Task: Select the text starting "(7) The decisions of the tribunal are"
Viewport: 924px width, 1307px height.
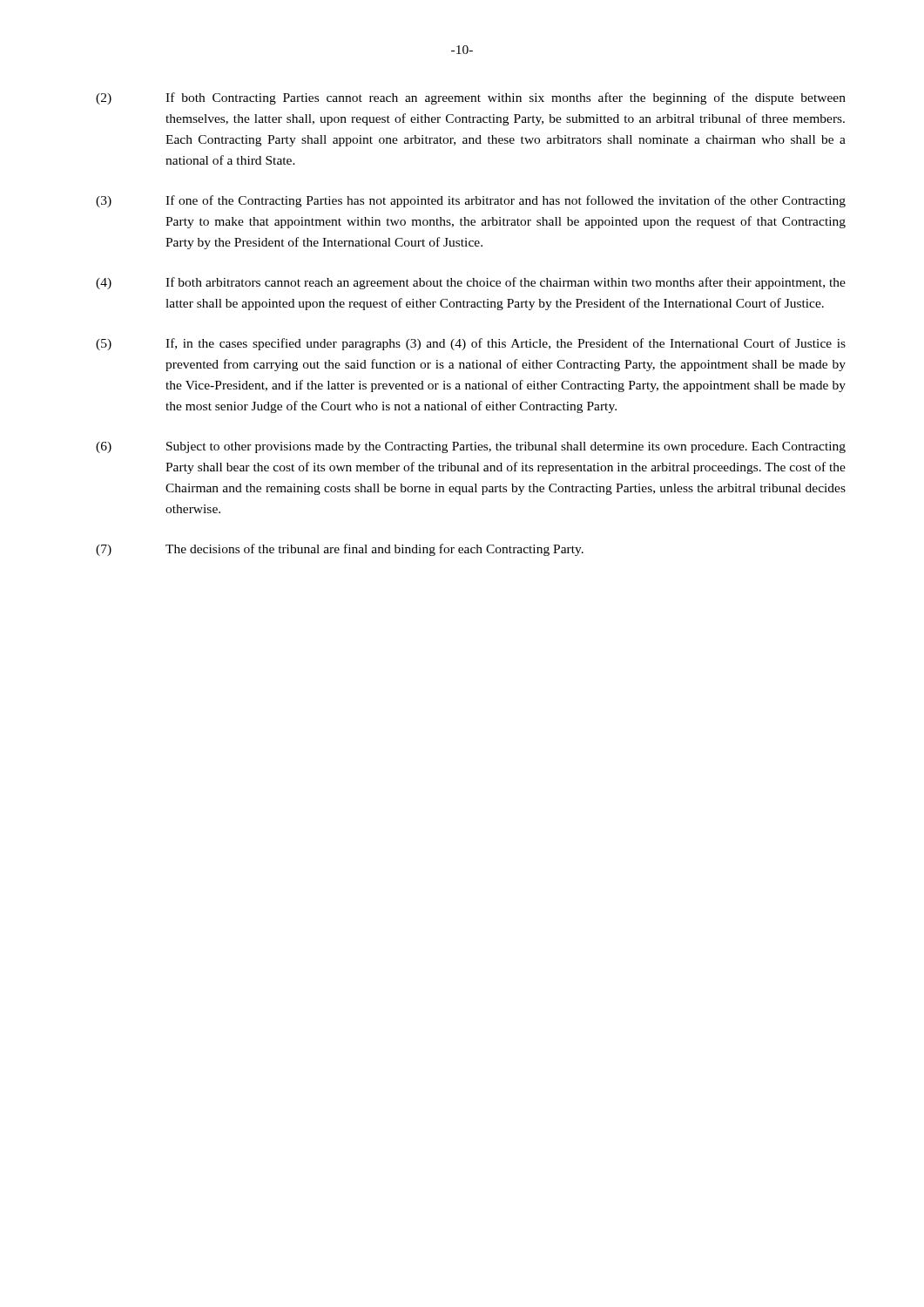Action: [471, 549]
